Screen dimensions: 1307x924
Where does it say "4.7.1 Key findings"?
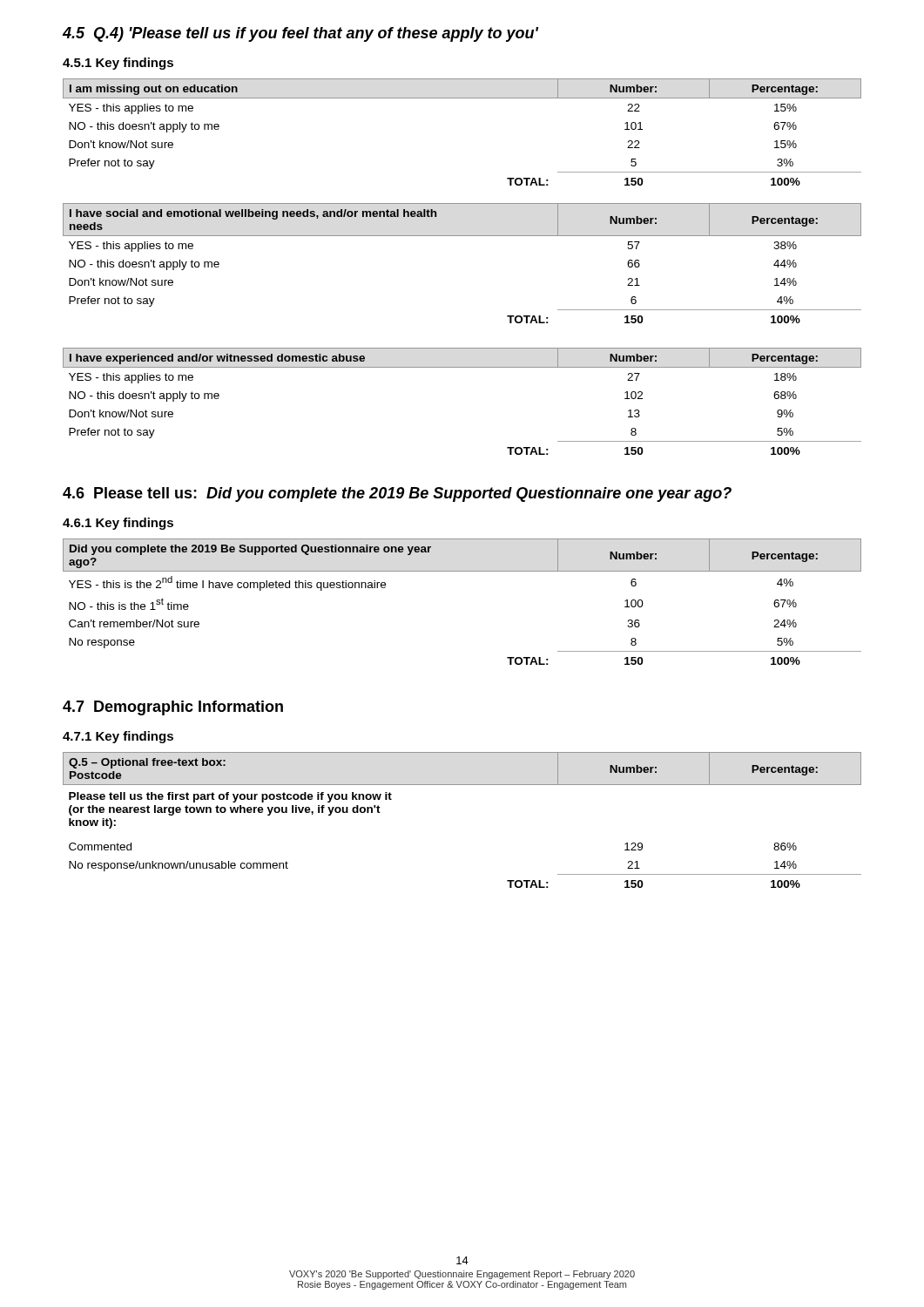click(x=118, y=736)
